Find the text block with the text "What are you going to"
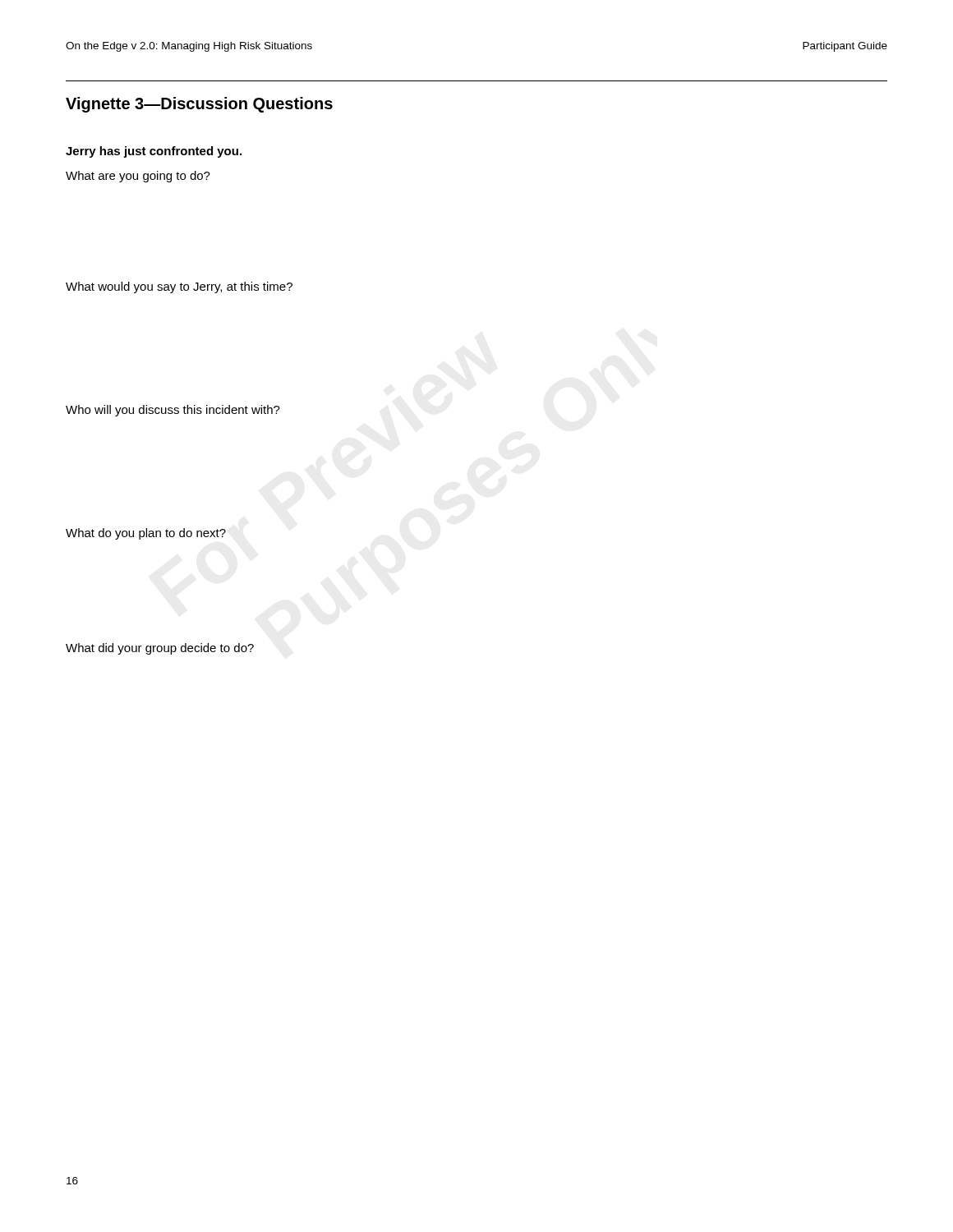953x1232 pixels. click(138, 175)
